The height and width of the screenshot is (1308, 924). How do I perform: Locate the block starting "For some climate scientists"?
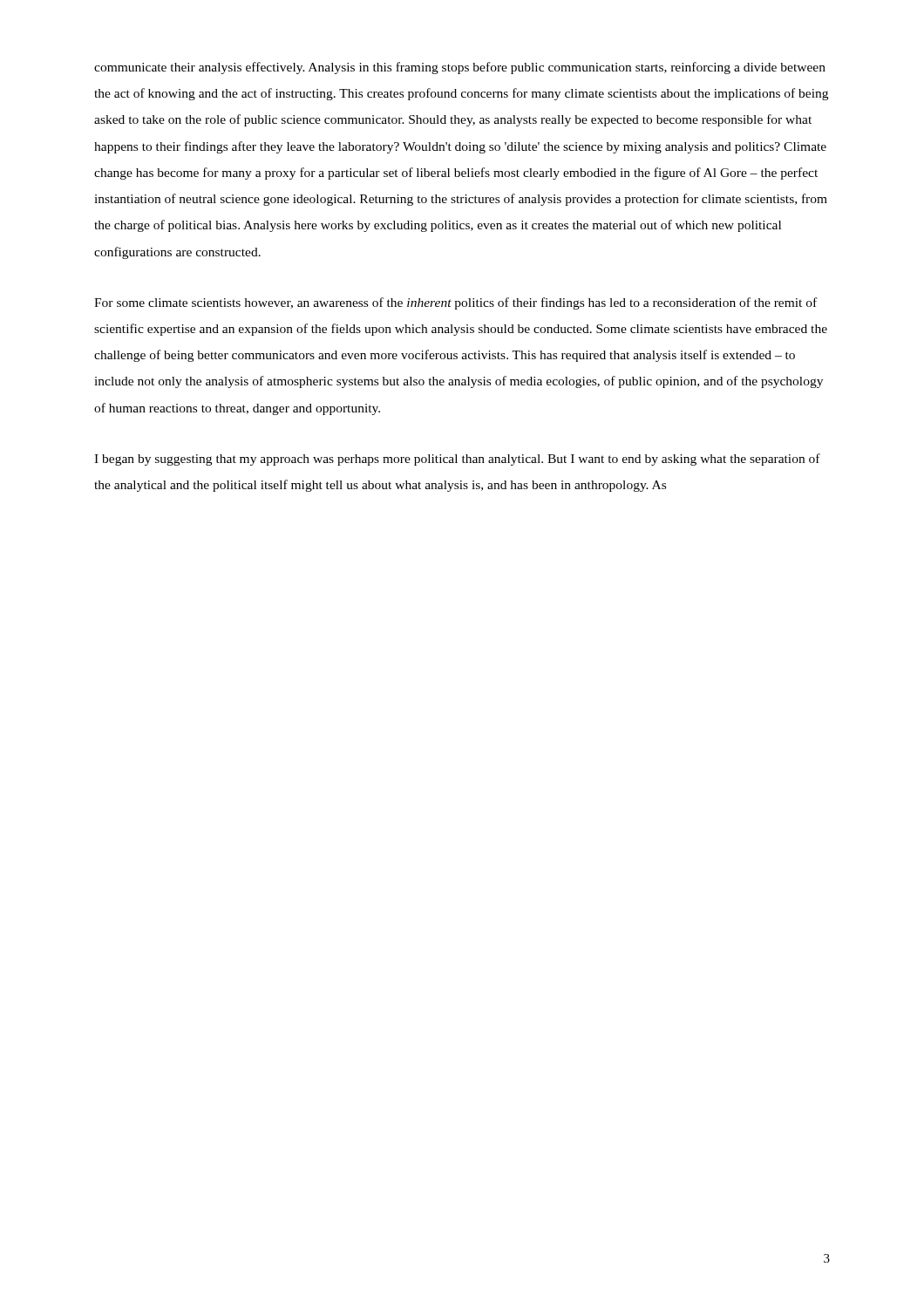[461, 355]
